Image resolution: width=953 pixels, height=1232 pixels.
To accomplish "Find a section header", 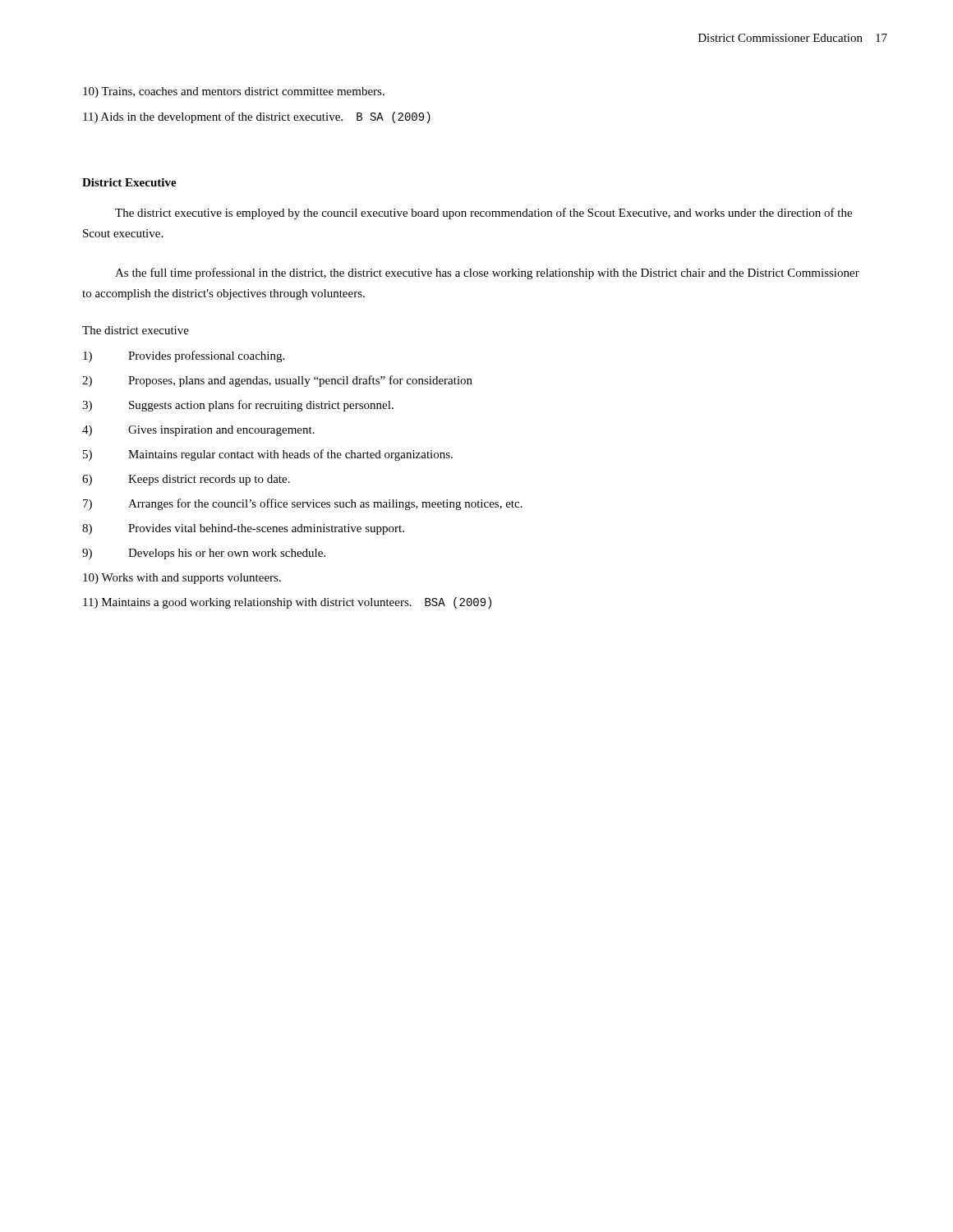I will pos(129,182).
